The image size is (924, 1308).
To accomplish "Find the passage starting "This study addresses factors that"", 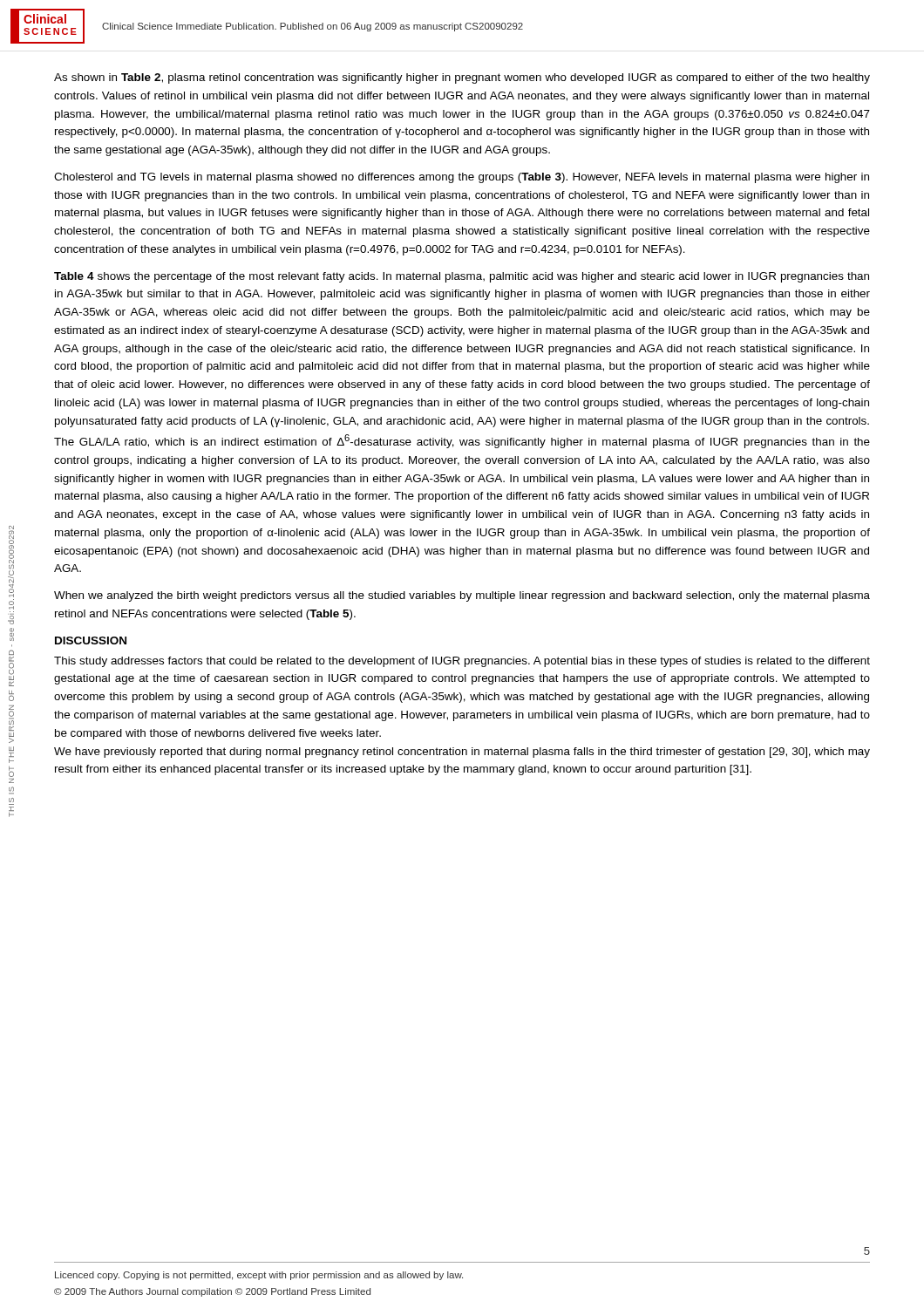I will pos(462,715).
